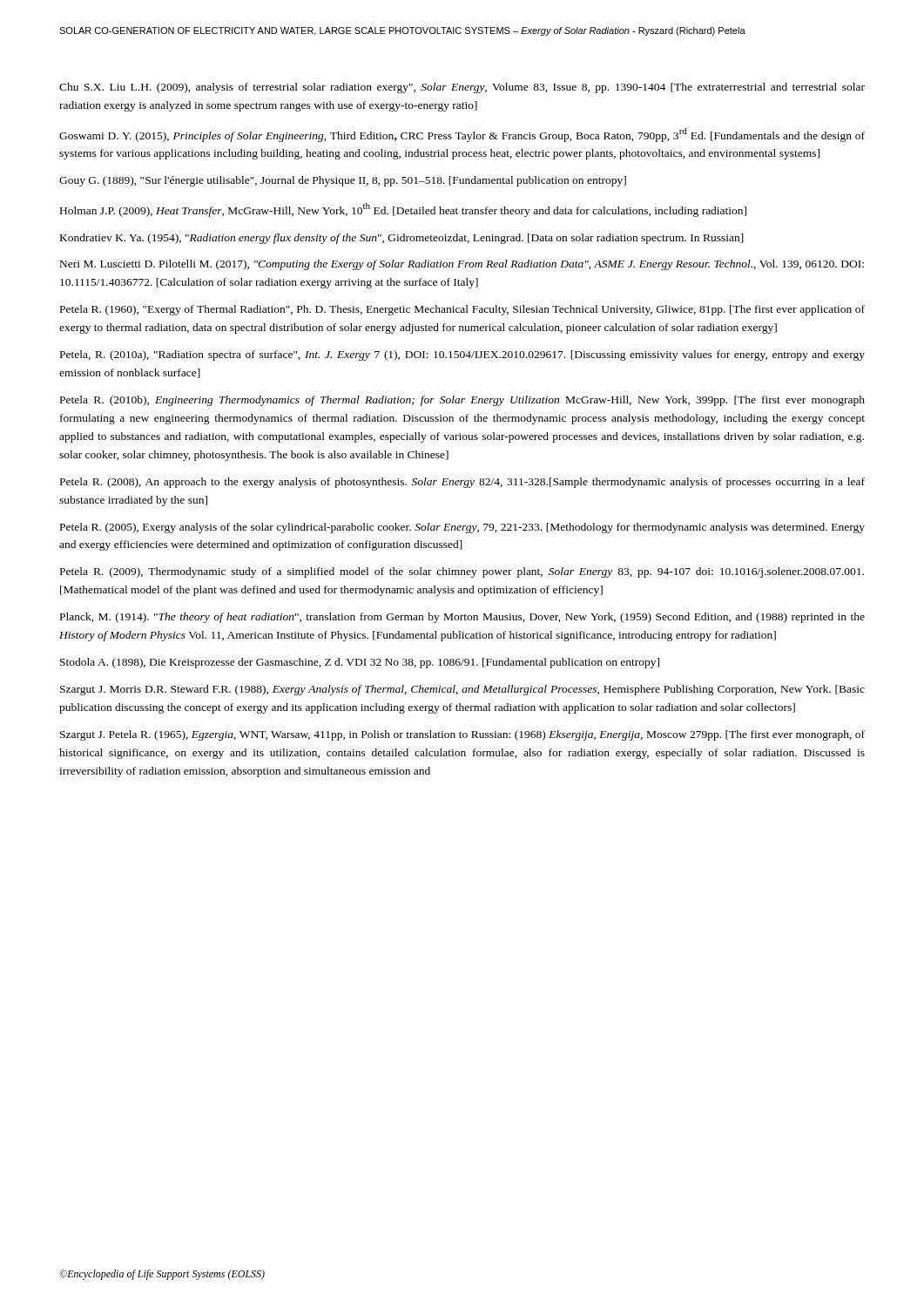Locate the block starting "Goswami D. Y. (2015), Principles"
924x1307 pixels.
[462, 143]
